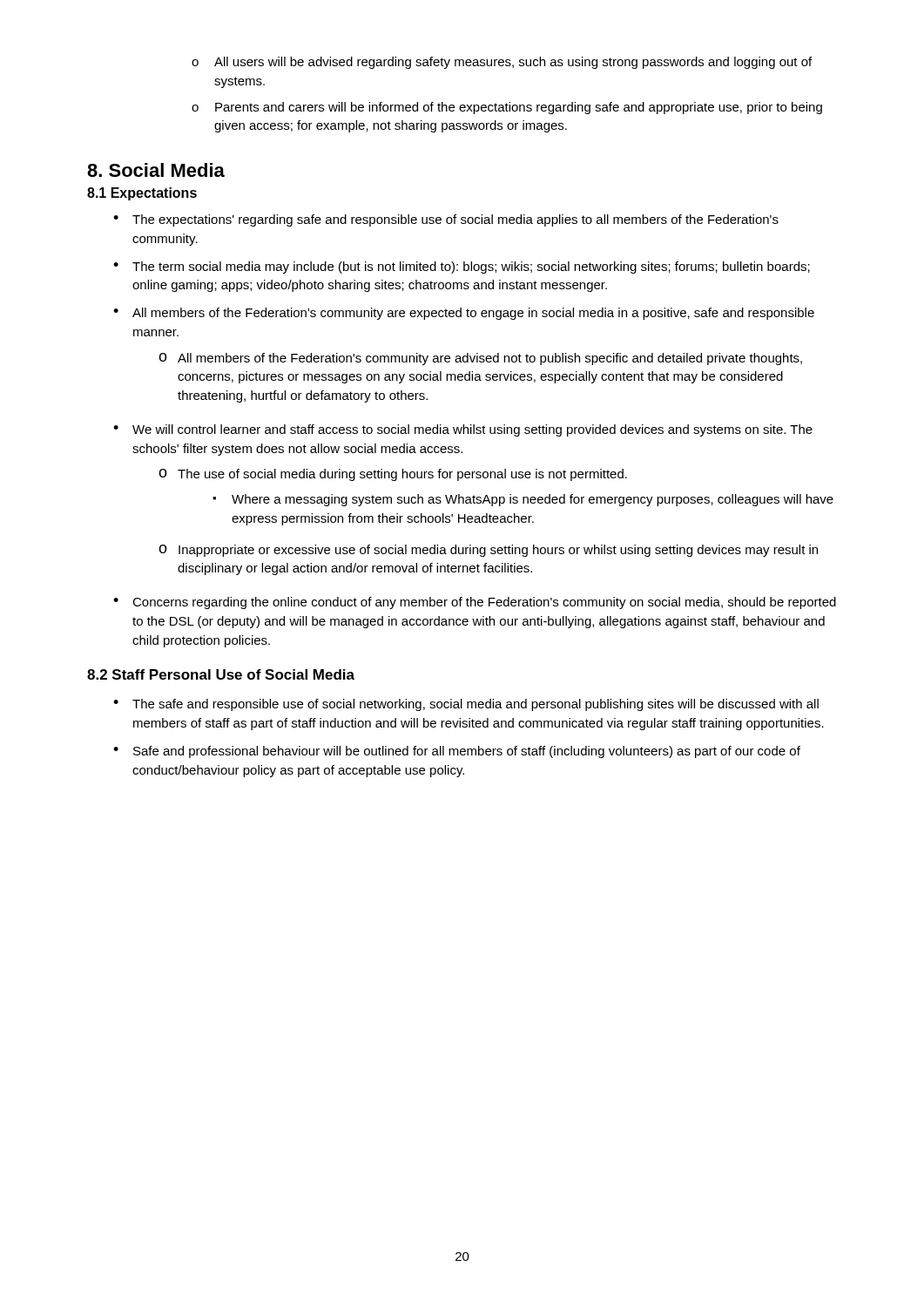Image resolution: width=924 pixels, height=1307 pixels.
Task: Locate the block starting "• Safe and professional behaviour will"
Action: tap(475, 760)
